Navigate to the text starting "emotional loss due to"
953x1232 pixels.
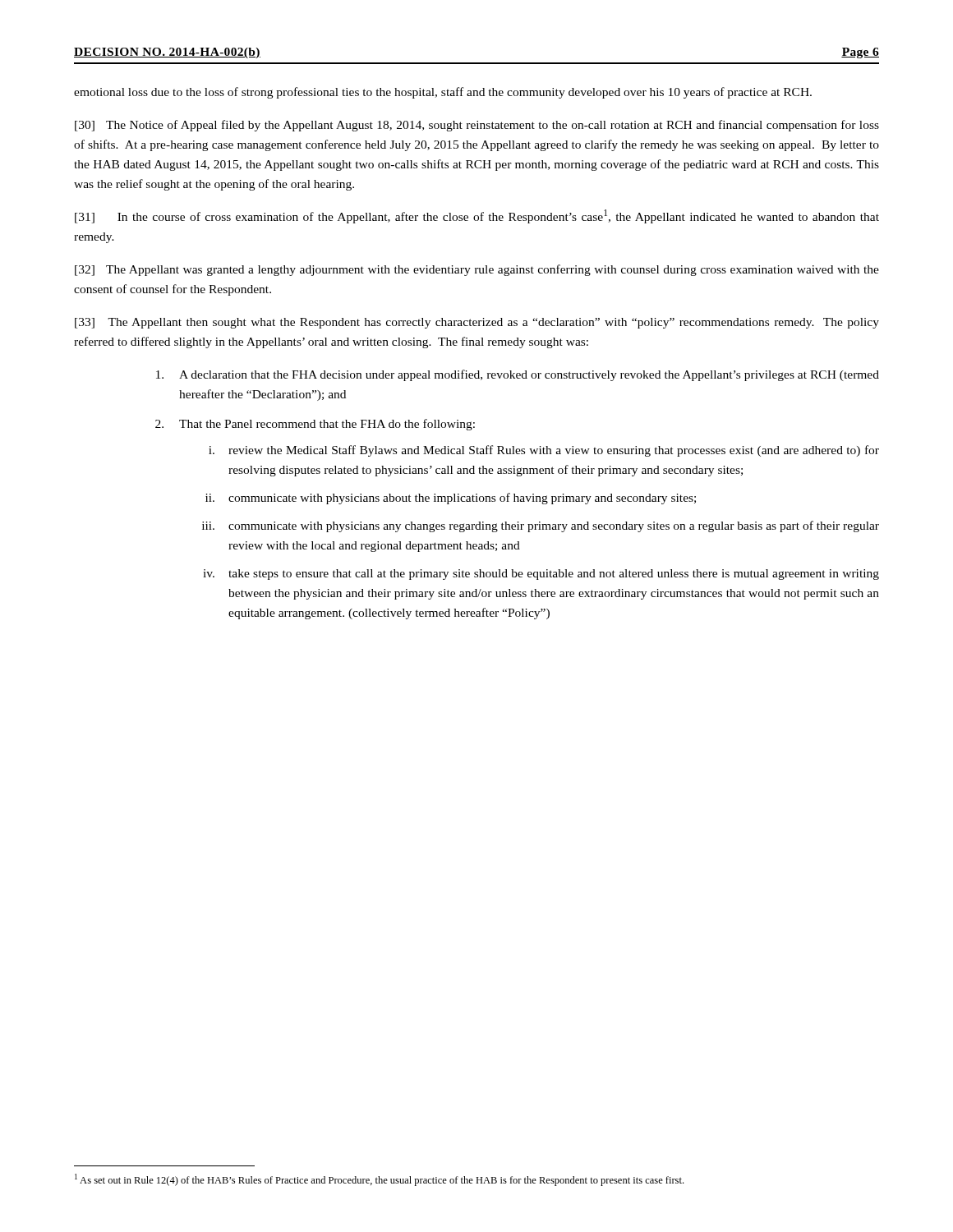tap(443, 92)
